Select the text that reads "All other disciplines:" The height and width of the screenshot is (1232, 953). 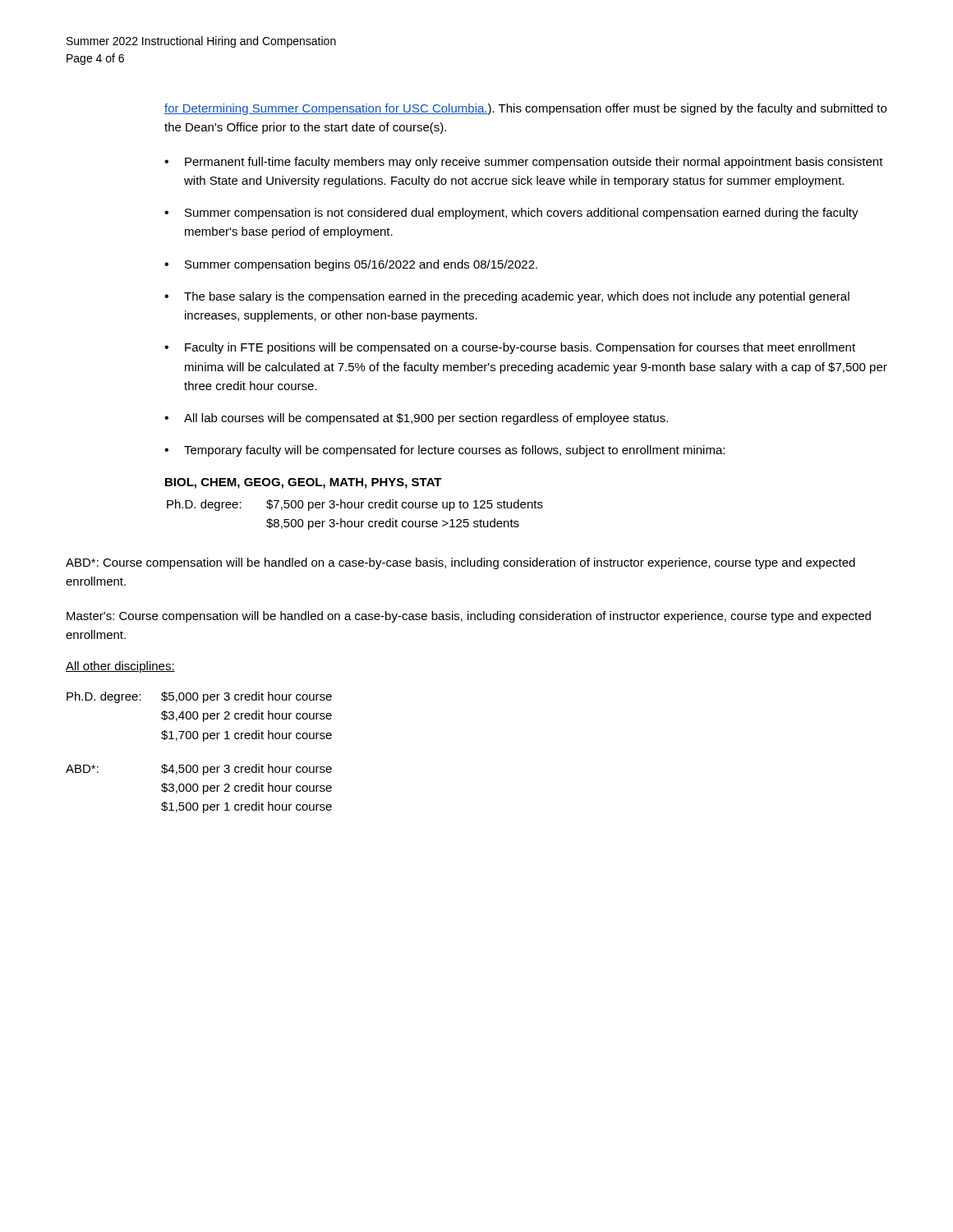pyautogui.click(x=120, y=666)
